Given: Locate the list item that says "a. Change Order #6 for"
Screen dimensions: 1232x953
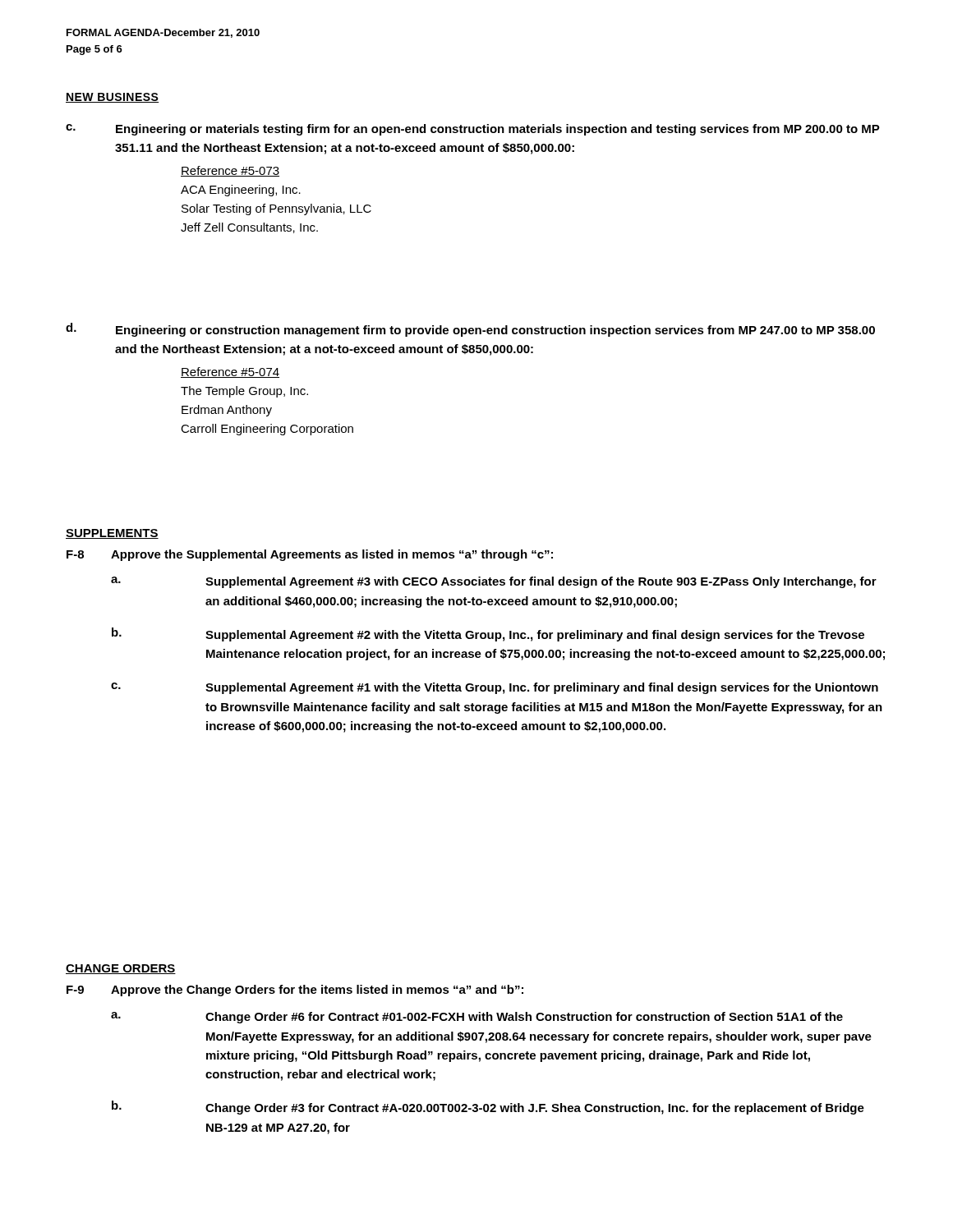Looking at the screenshot, I should click(x=476, y=1045).
